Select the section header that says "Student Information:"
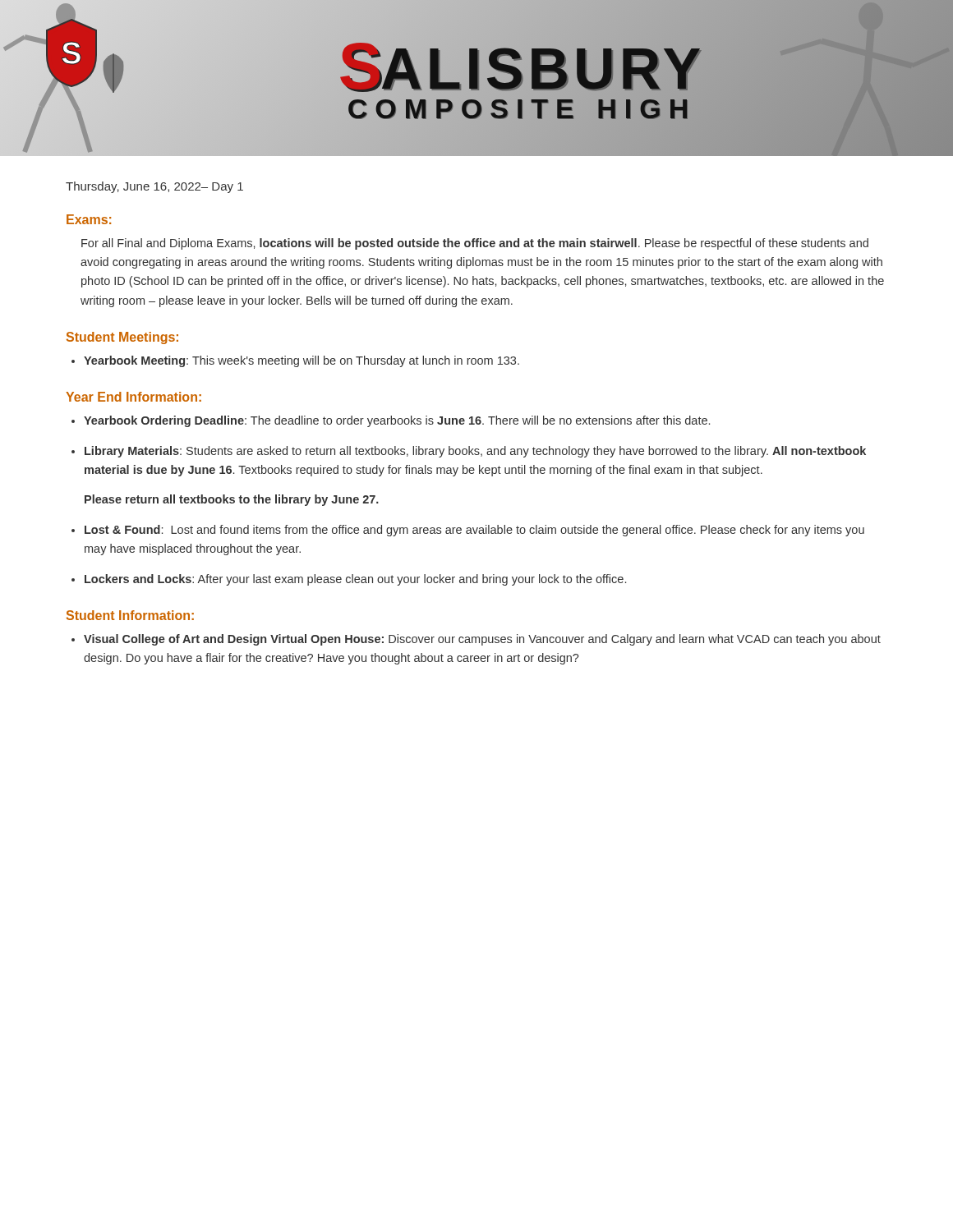 (x=130, y=616)
